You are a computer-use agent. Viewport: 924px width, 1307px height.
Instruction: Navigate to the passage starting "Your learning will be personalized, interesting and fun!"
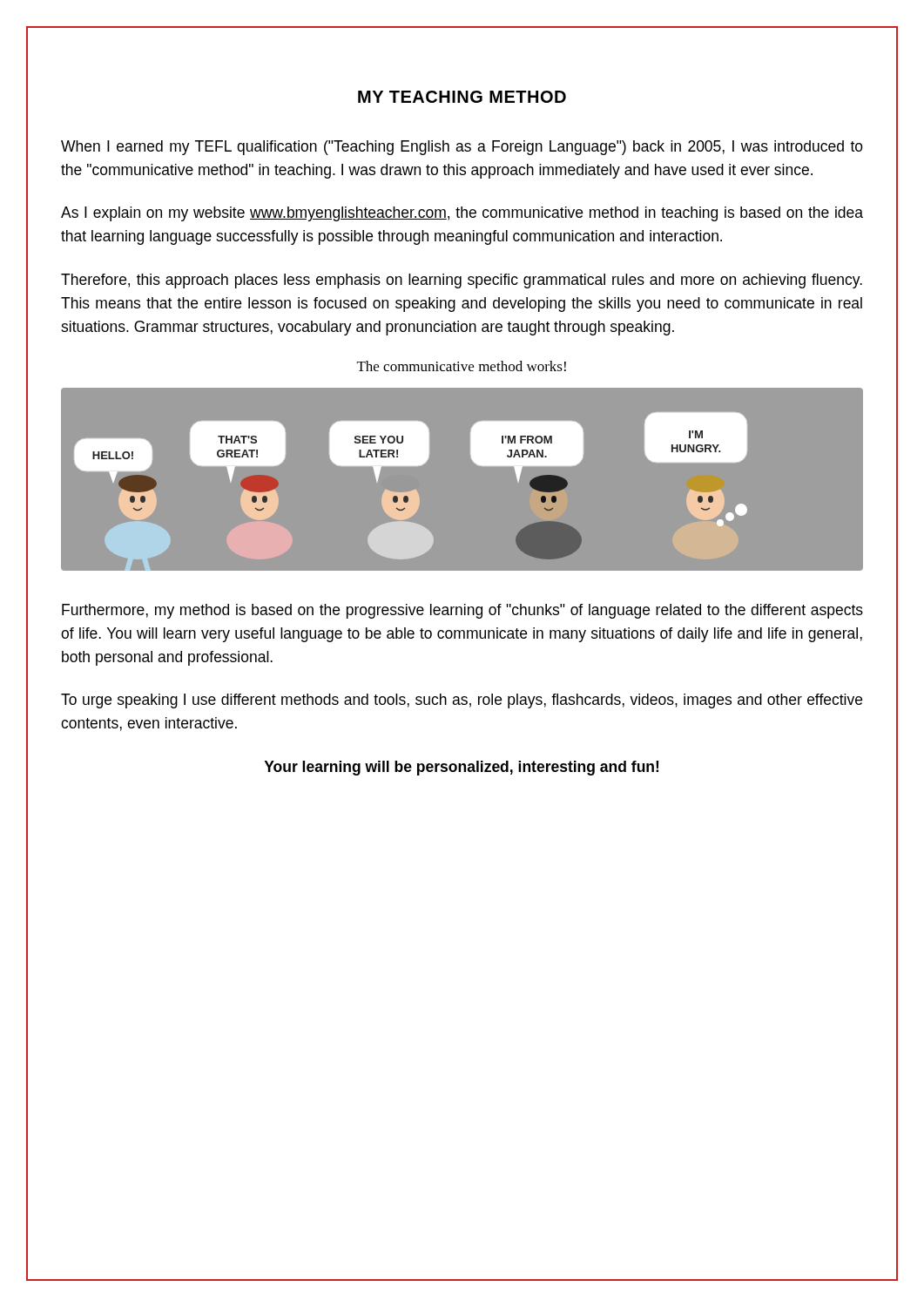[x=462, y=766]
